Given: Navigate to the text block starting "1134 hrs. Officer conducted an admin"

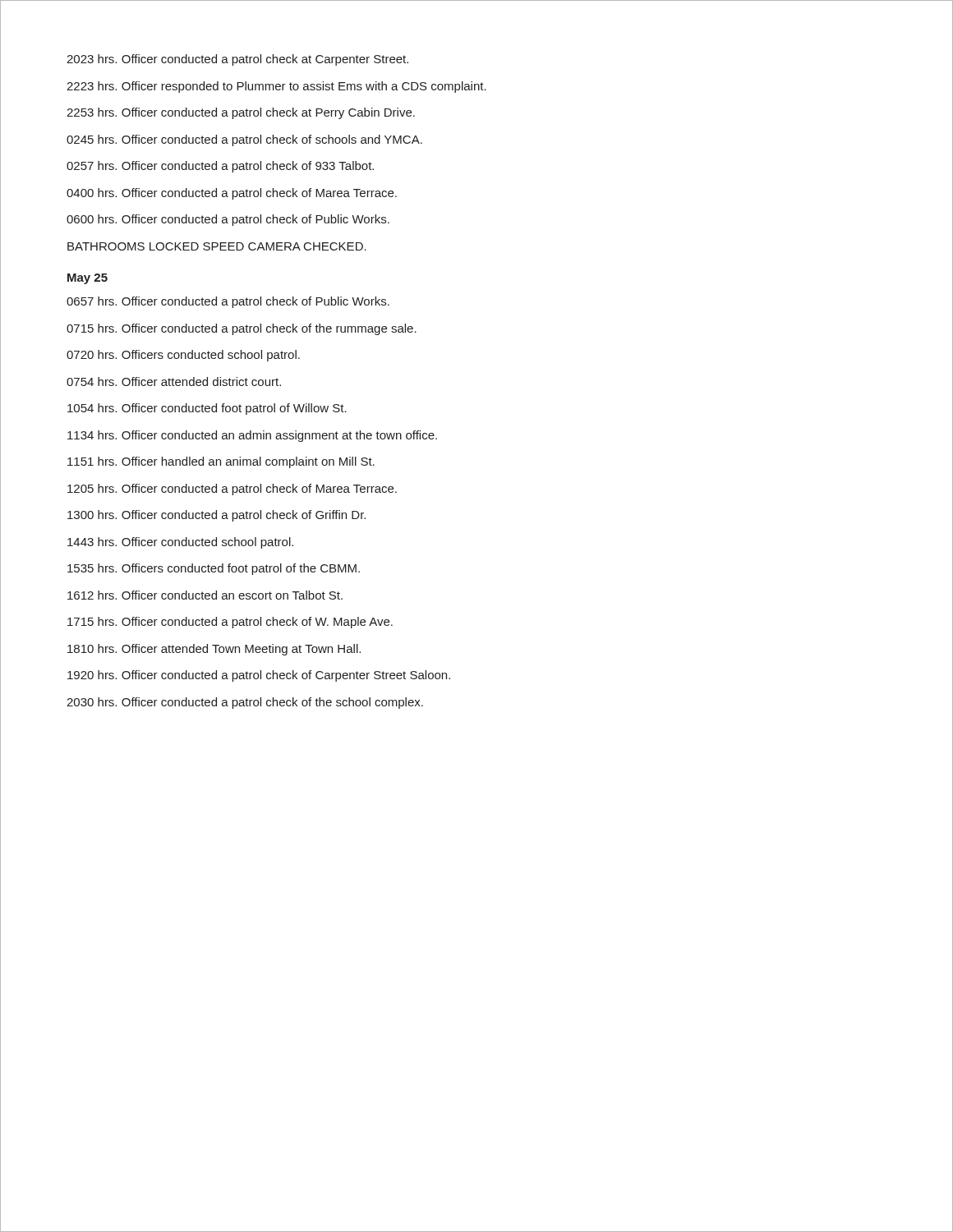Looking at the screenshot, I should click(252, 434).
